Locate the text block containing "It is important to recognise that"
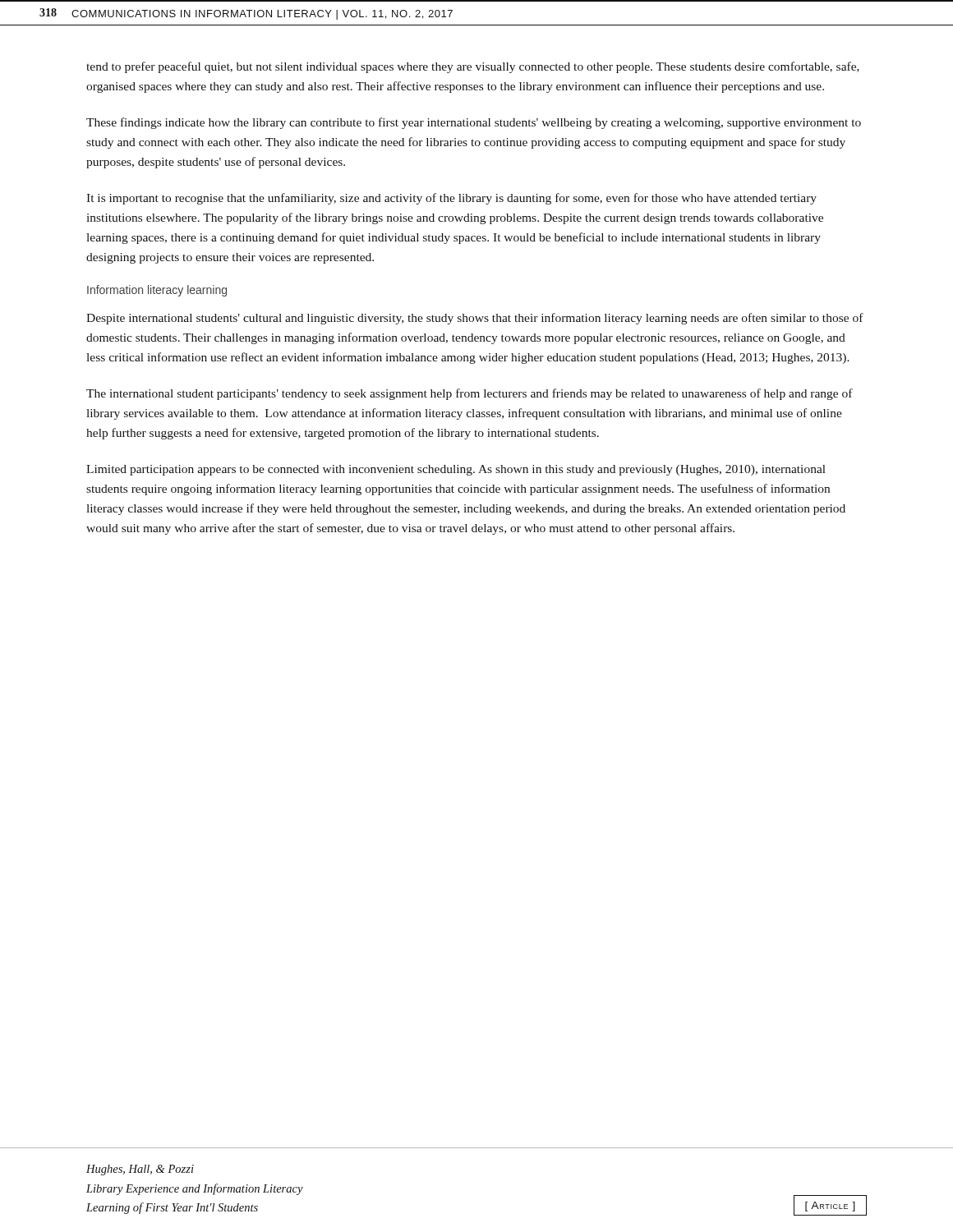The image size is (953, 1232). point(455,227)
